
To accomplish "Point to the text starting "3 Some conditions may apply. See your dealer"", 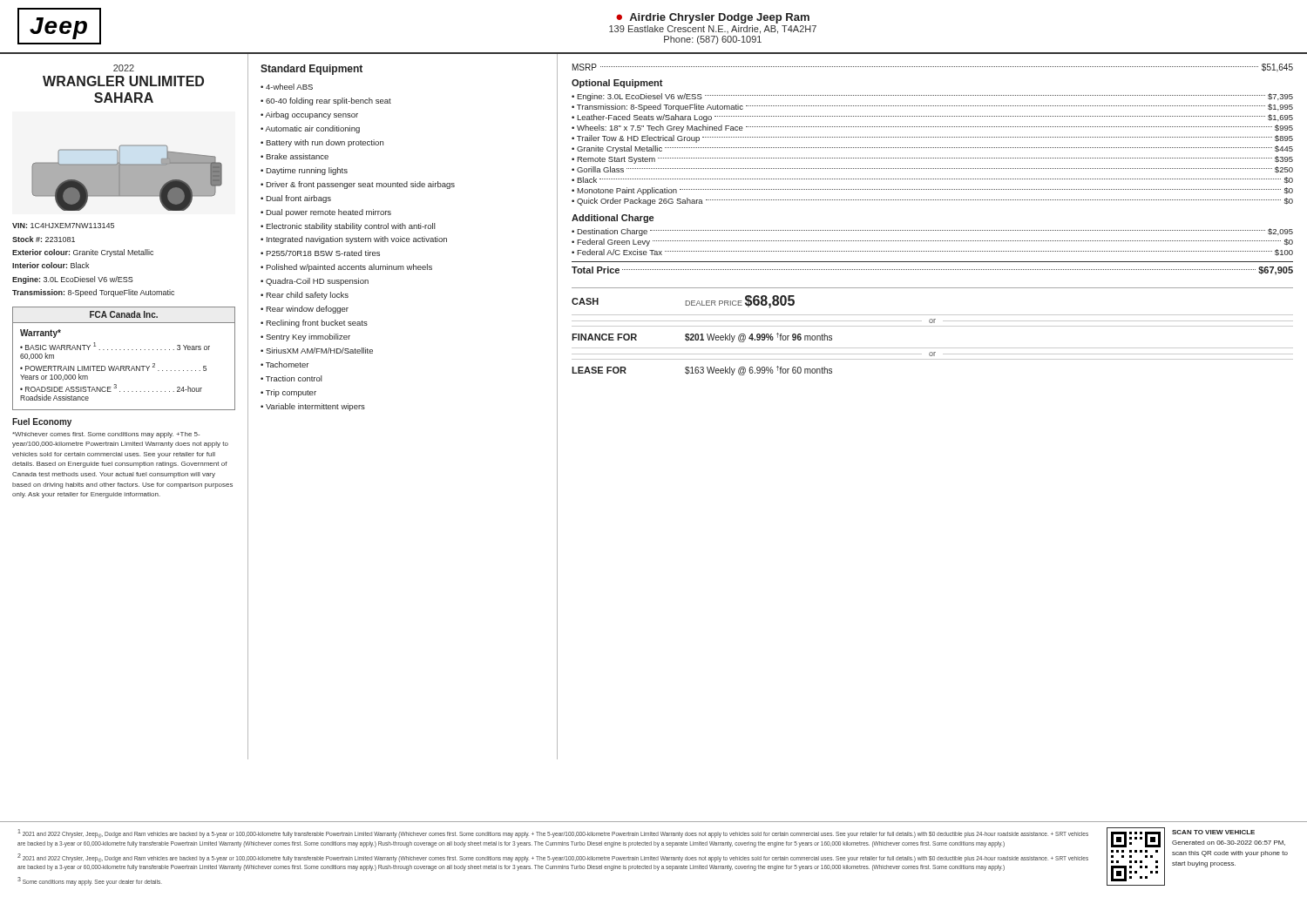I will [90, 881].
